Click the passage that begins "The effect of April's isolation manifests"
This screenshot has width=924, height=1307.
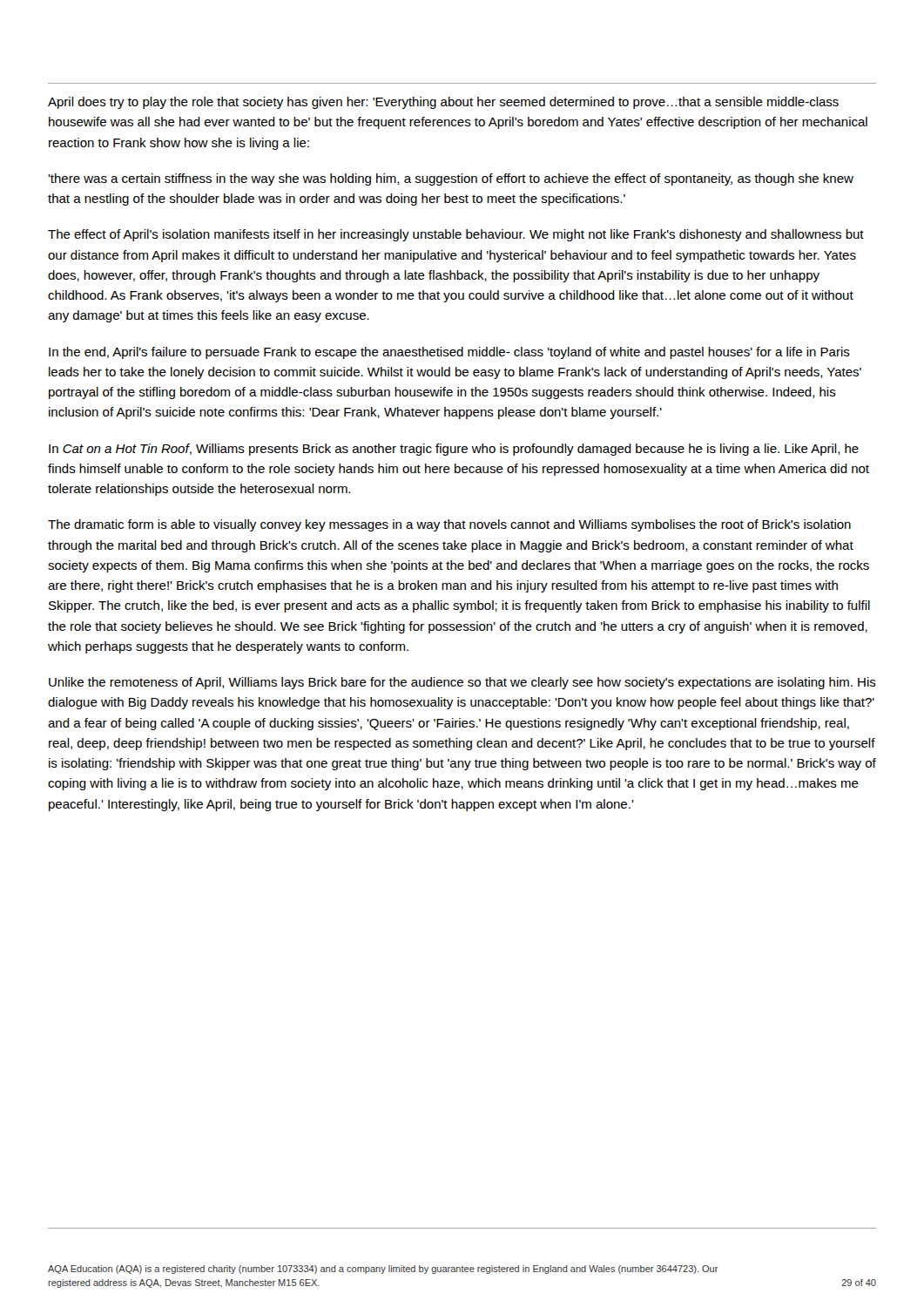[x=456, y=275]
